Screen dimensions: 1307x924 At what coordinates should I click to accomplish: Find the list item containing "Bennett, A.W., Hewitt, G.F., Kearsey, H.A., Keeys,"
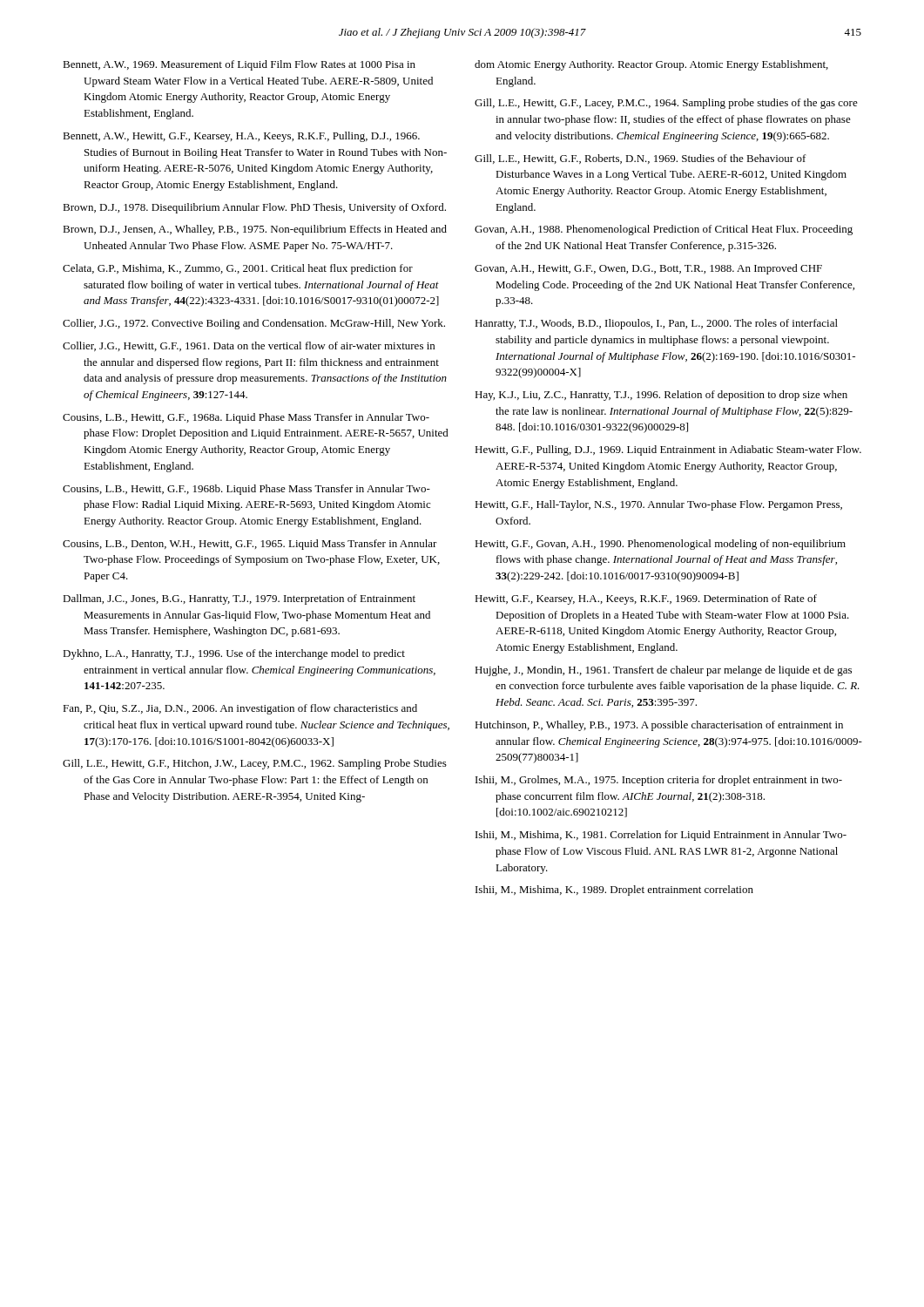(x=255, y=160)
